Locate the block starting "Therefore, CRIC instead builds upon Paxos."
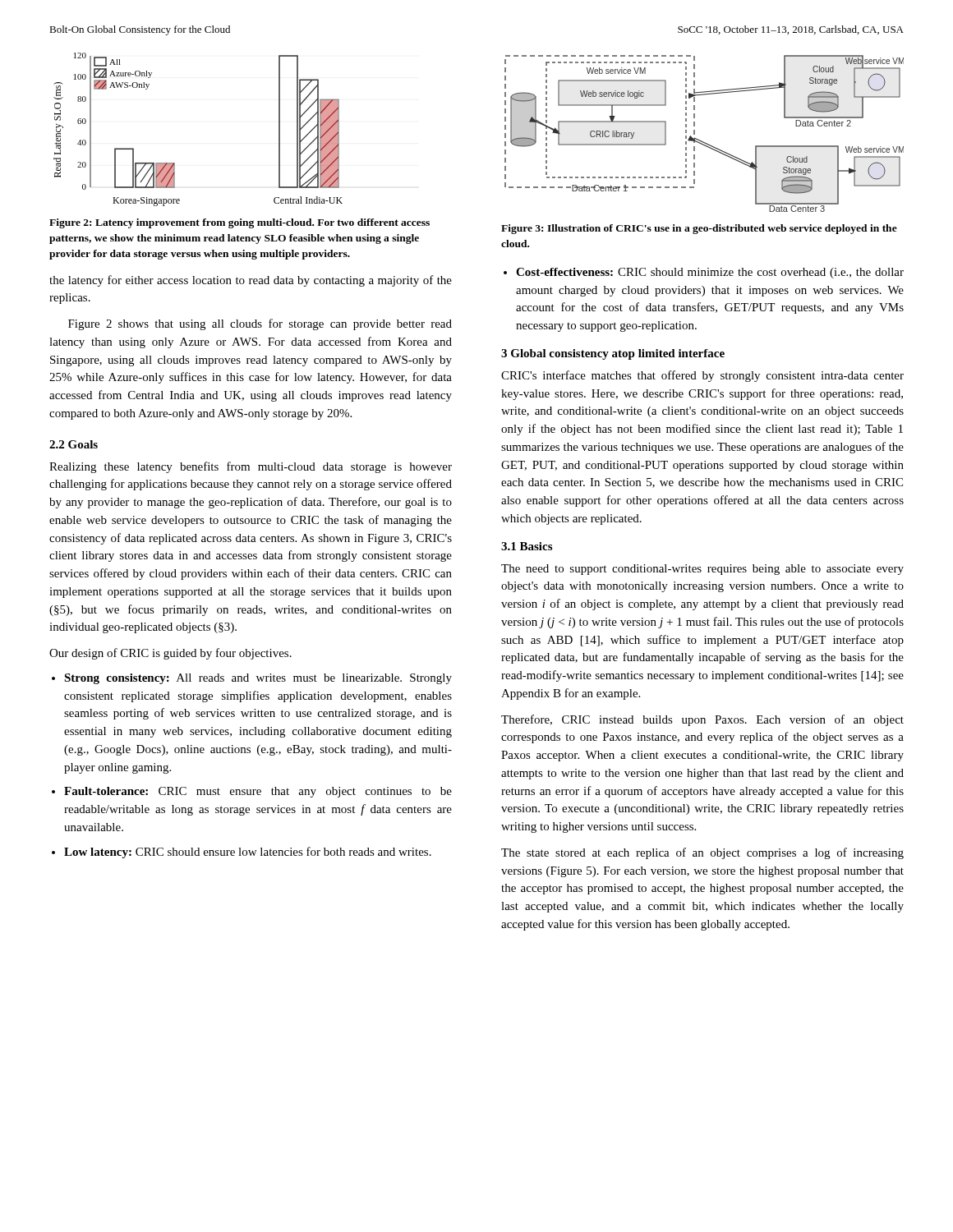This screenshot has height=1232, width=953. 702,773
